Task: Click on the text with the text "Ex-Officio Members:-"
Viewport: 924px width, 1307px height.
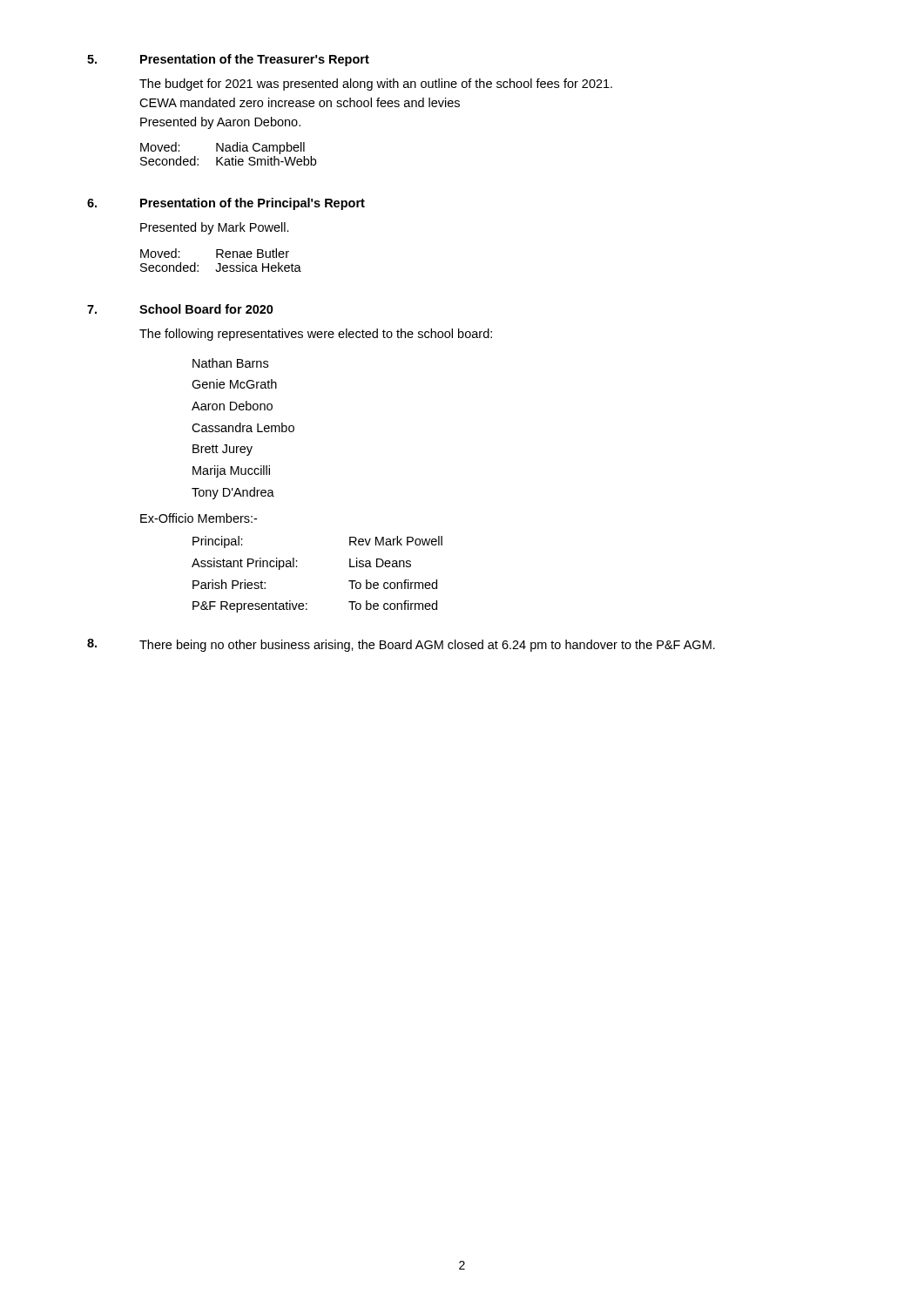Action: click(x=199, y=519)
